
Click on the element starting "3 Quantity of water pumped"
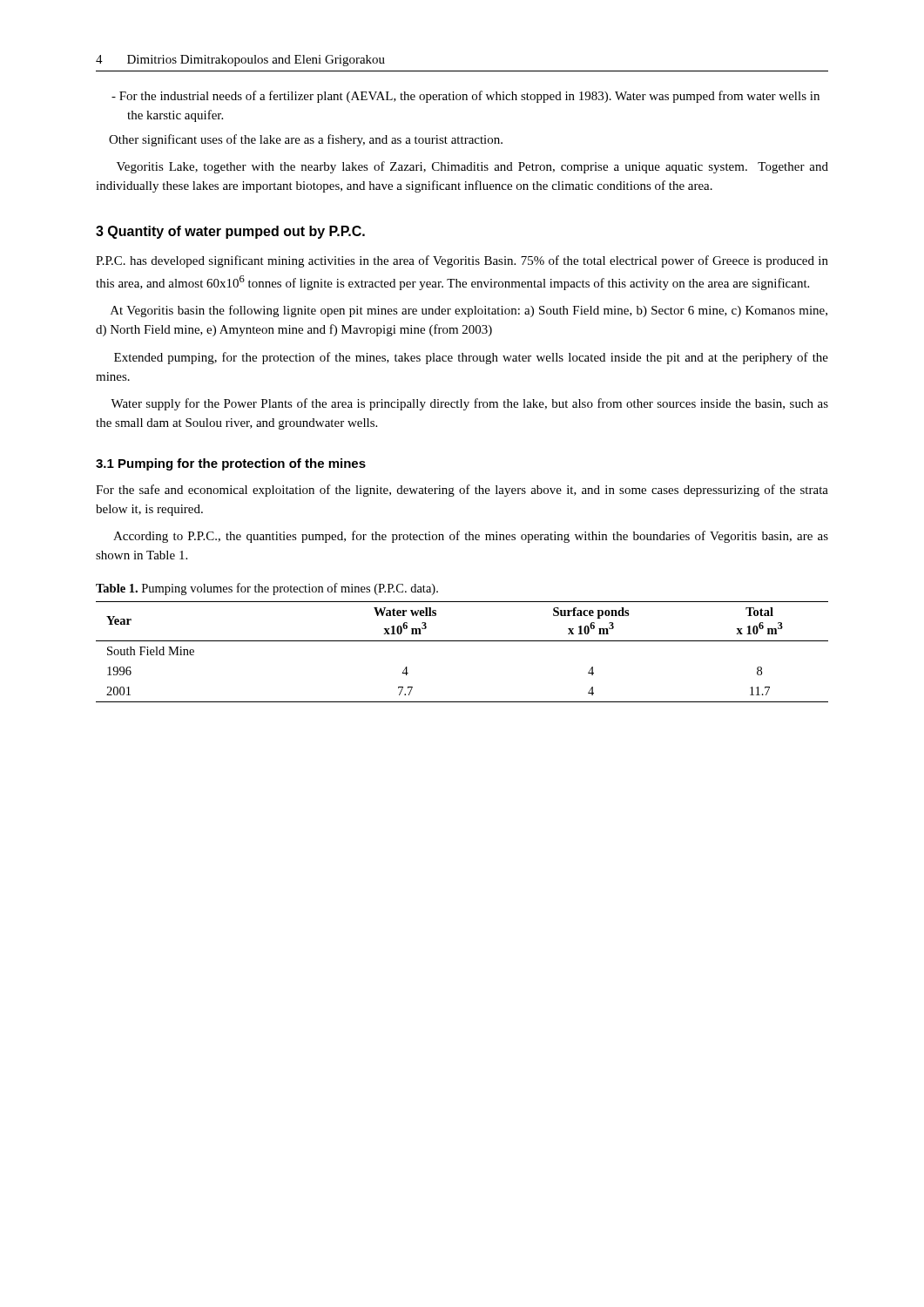(231, 231)
